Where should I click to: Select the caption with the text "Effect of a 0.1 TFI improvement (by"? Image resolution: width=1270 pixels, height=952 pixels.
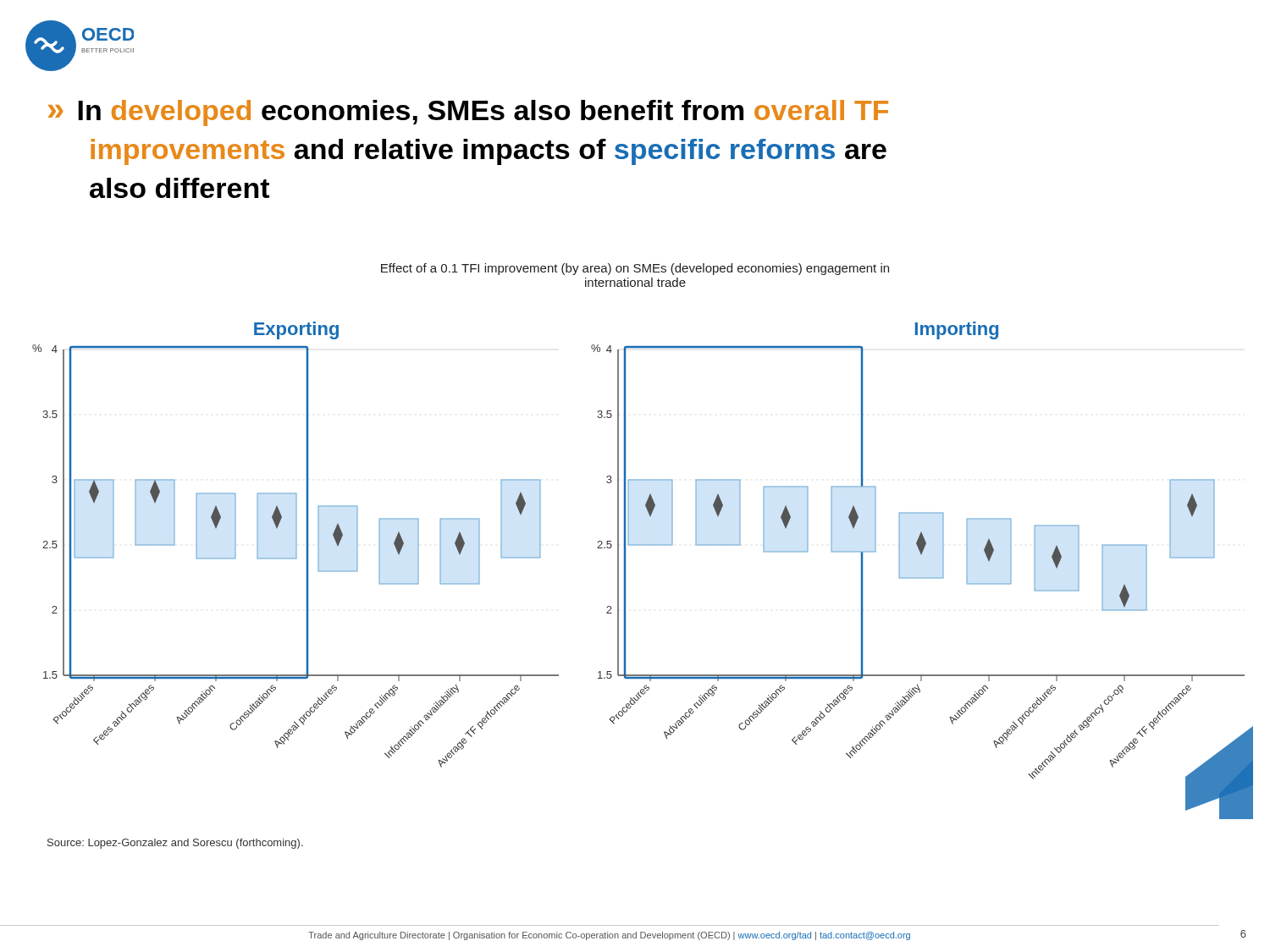pyautogui.click(x=635, y=275)
